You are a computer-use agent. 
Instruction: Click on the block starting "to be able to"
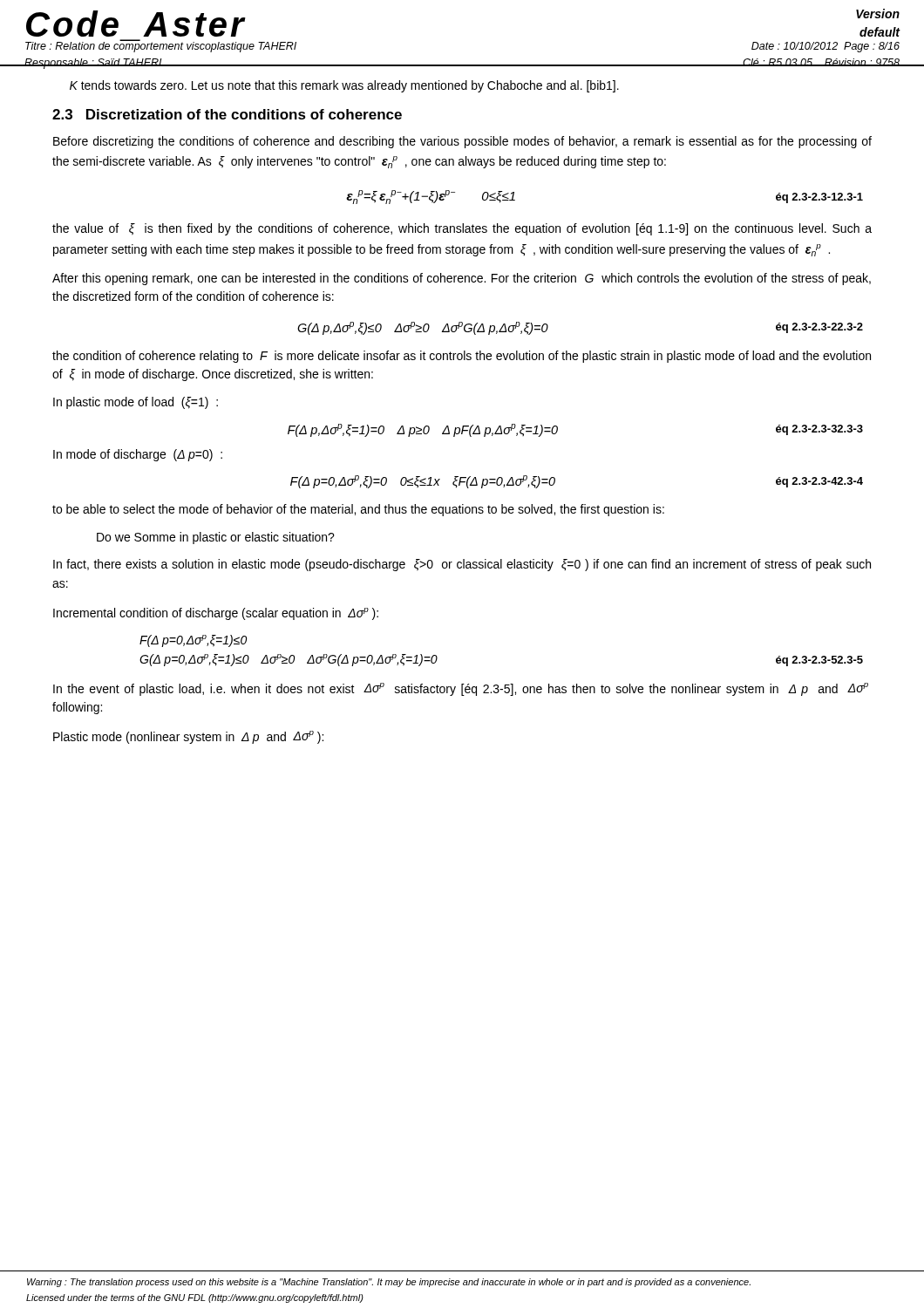tap(359, 509)
